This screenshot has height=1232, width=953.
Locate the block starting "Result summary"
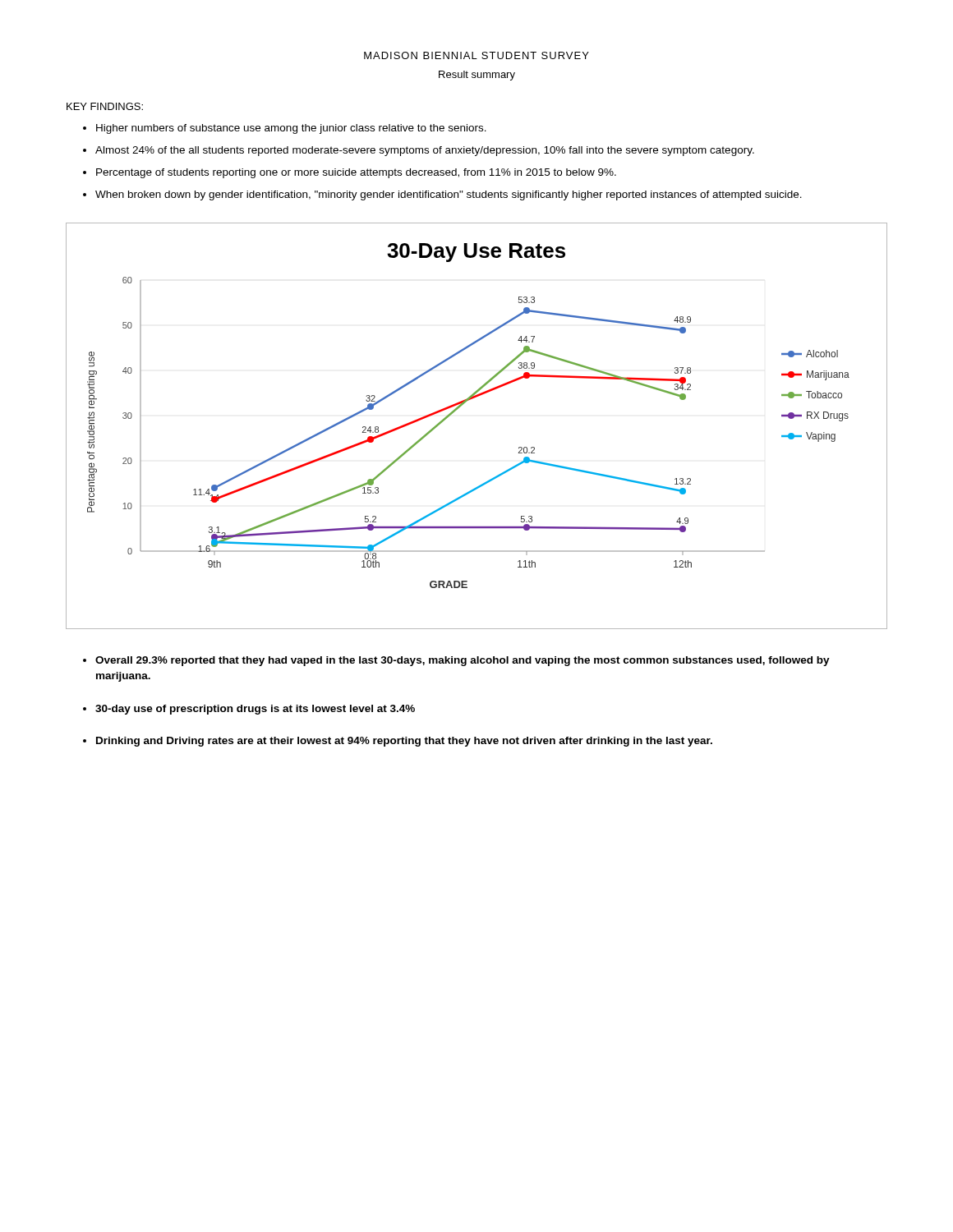[x=476, y=74]
